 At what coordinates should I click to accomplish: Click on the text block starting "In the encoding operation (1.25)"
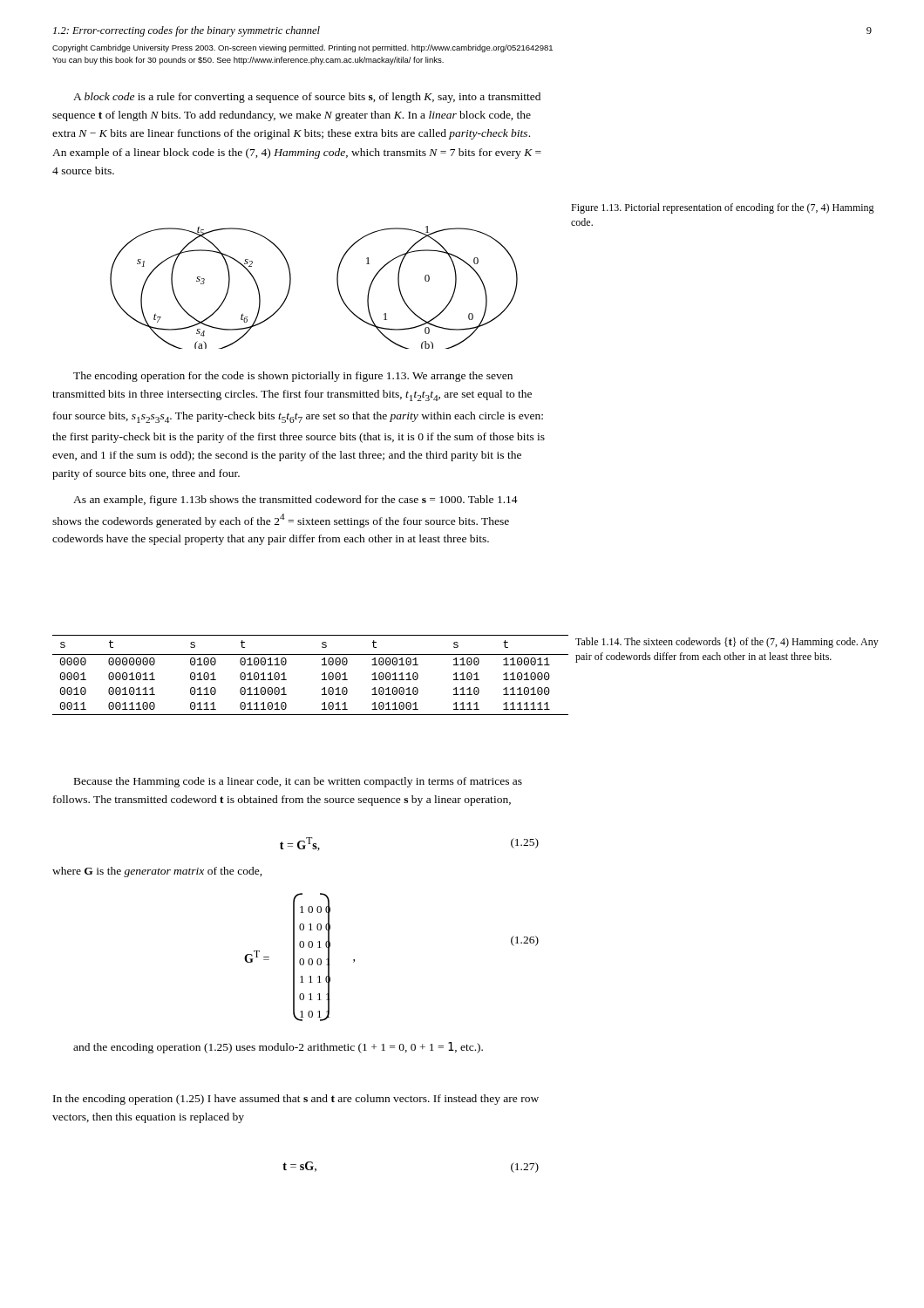click(300, 1108)
